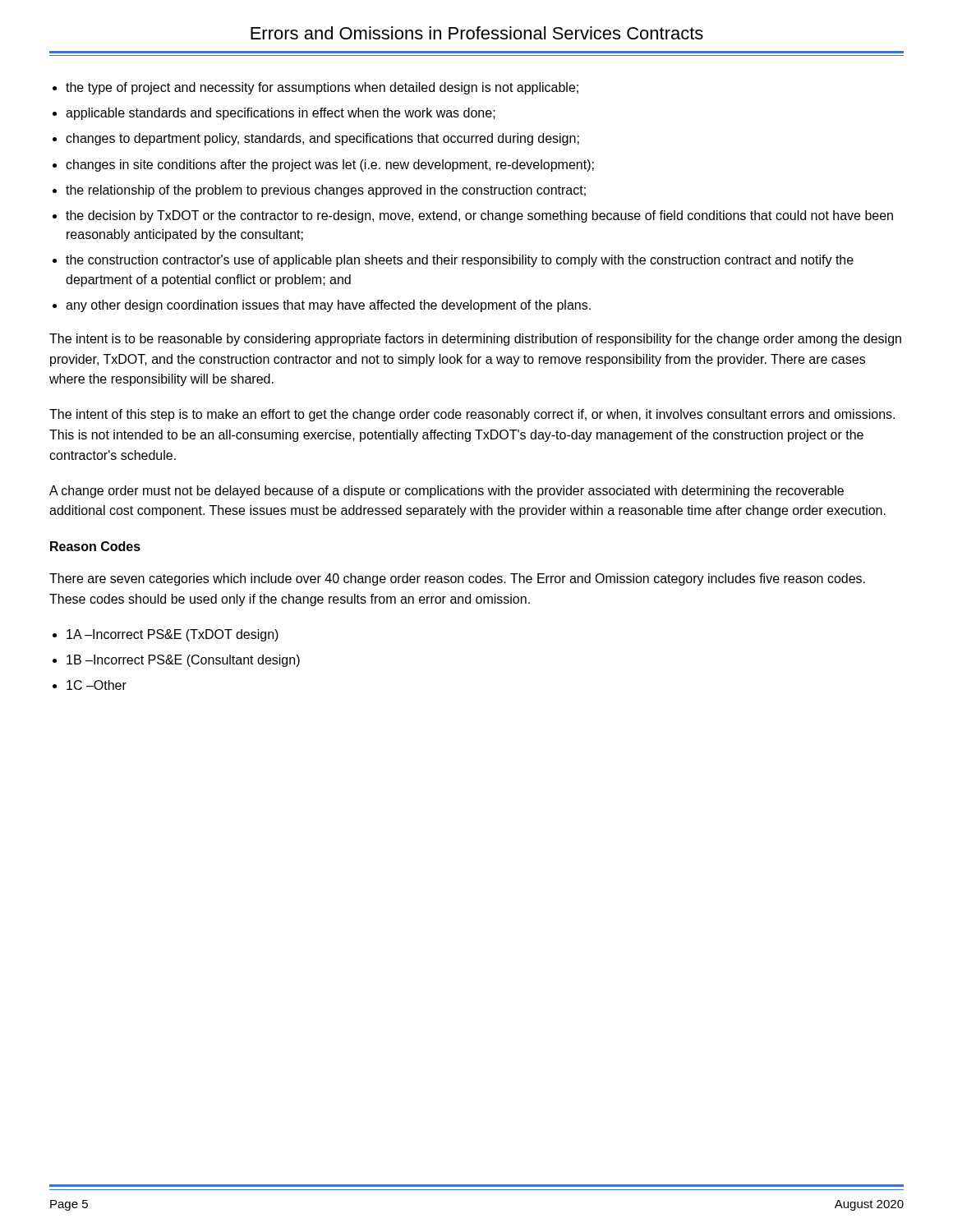This screenshot has height=1232, width=953.
Task: Find "Reason Codes" on this page
Action: coord(95,547)
